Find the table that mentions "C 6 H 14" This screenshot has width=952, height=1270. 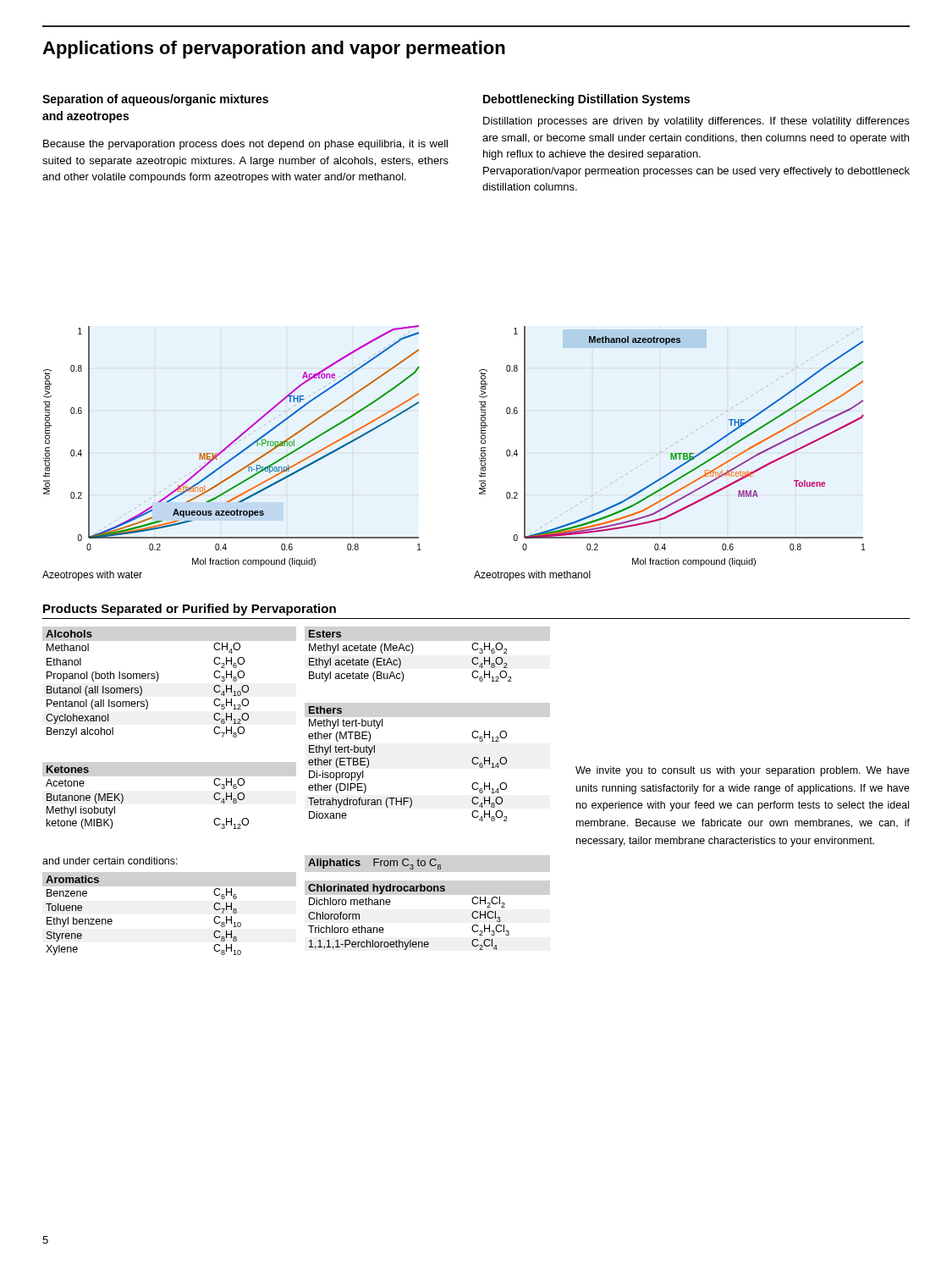point(427,763)
